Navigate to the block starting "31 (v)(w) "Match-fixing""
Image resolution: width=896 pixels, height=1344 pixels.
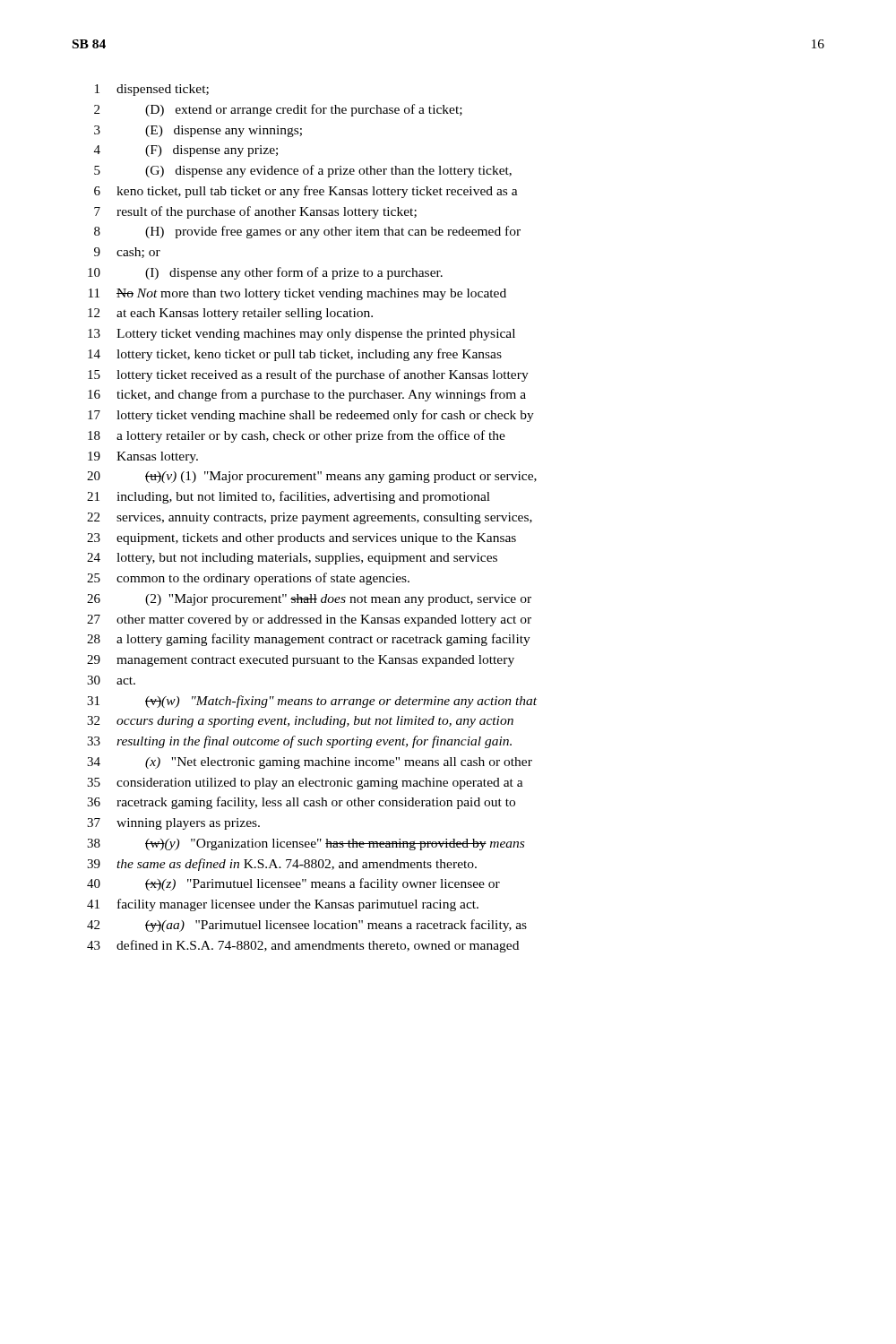(448, 721)
